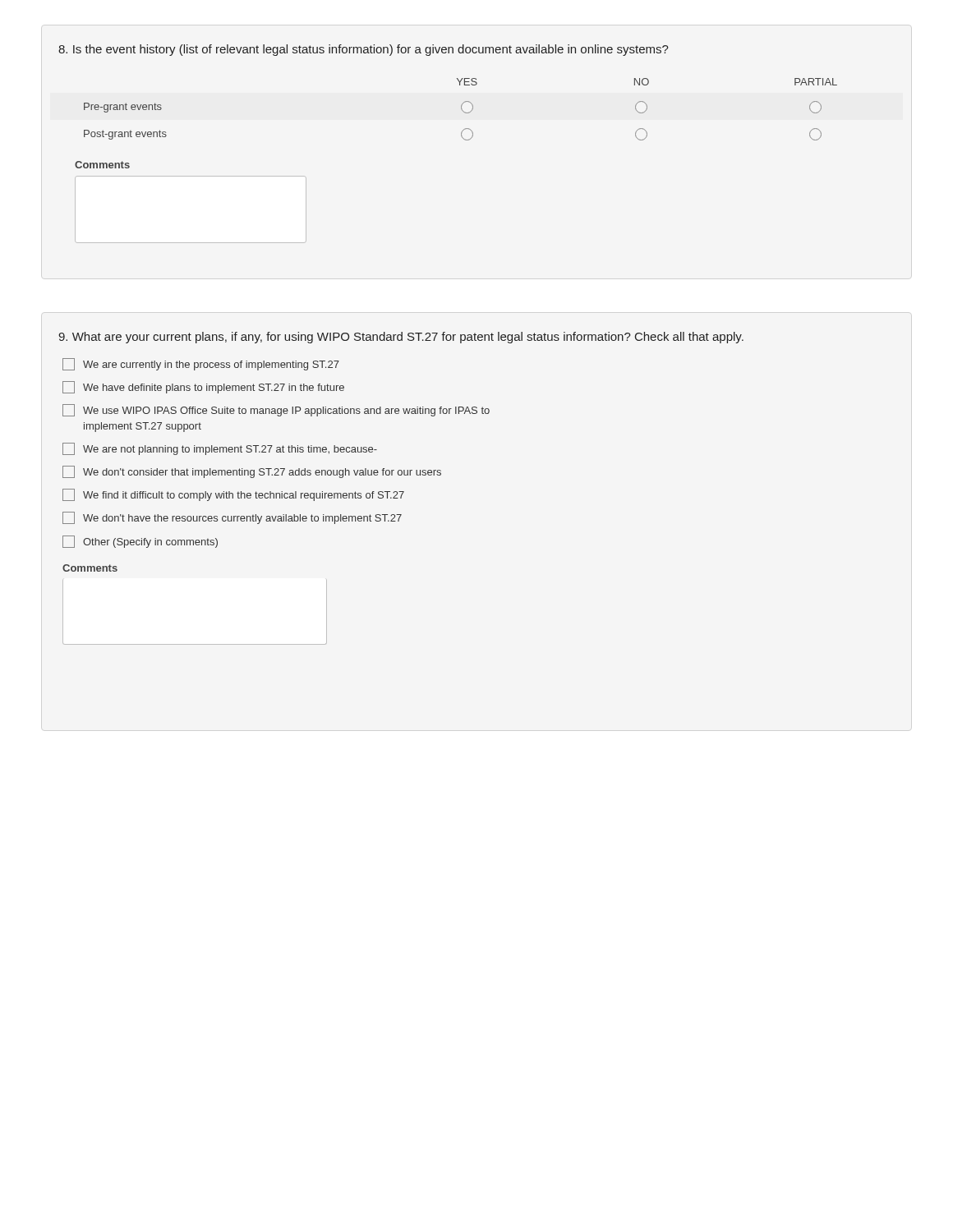953x1232 pixels.
Task: Locate the block of text that opens with "We are not planning to"
Action: 220,449
